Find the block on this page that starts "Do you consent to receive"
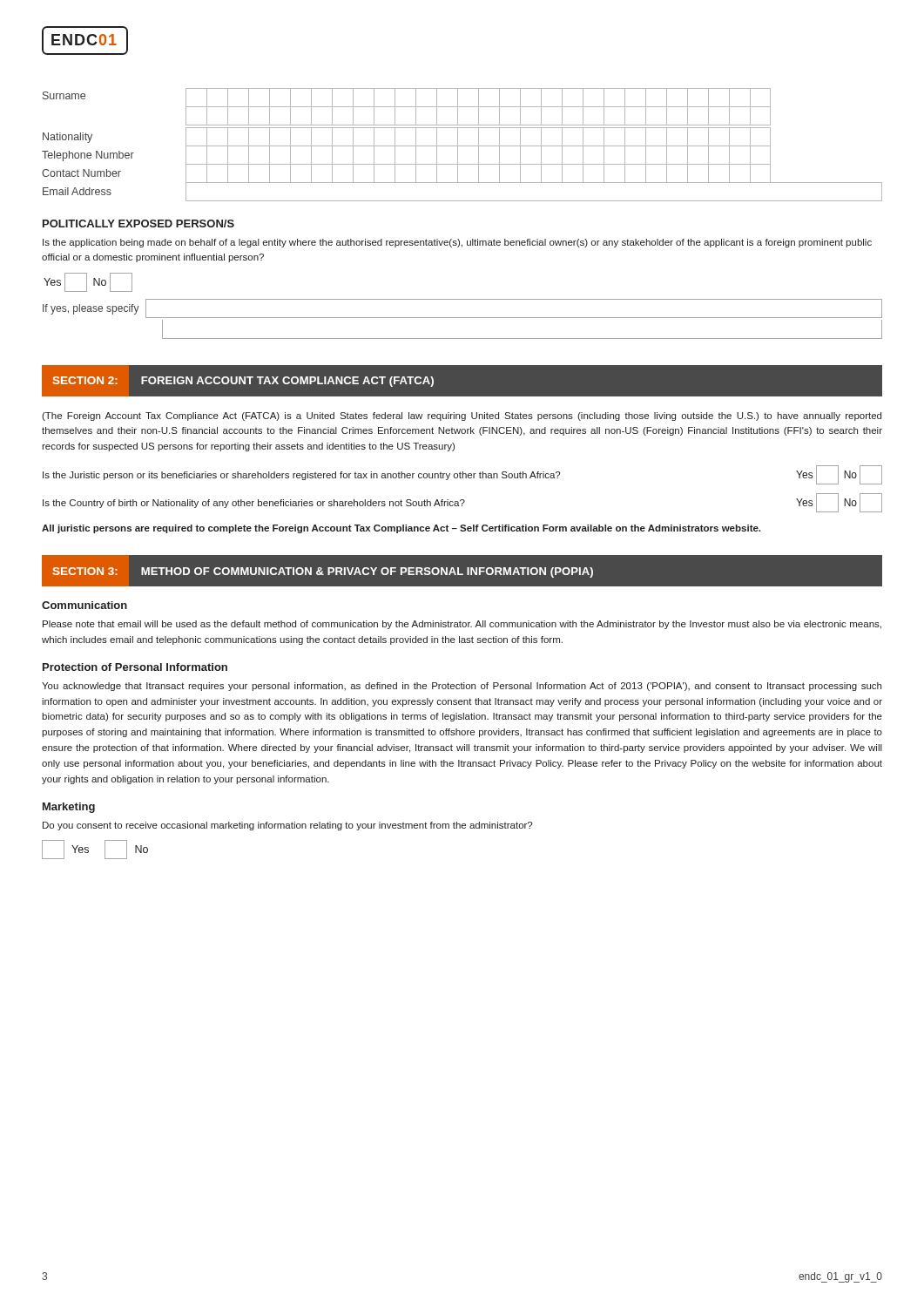Viewport: 924px width, 1307px height. (287, 825)
